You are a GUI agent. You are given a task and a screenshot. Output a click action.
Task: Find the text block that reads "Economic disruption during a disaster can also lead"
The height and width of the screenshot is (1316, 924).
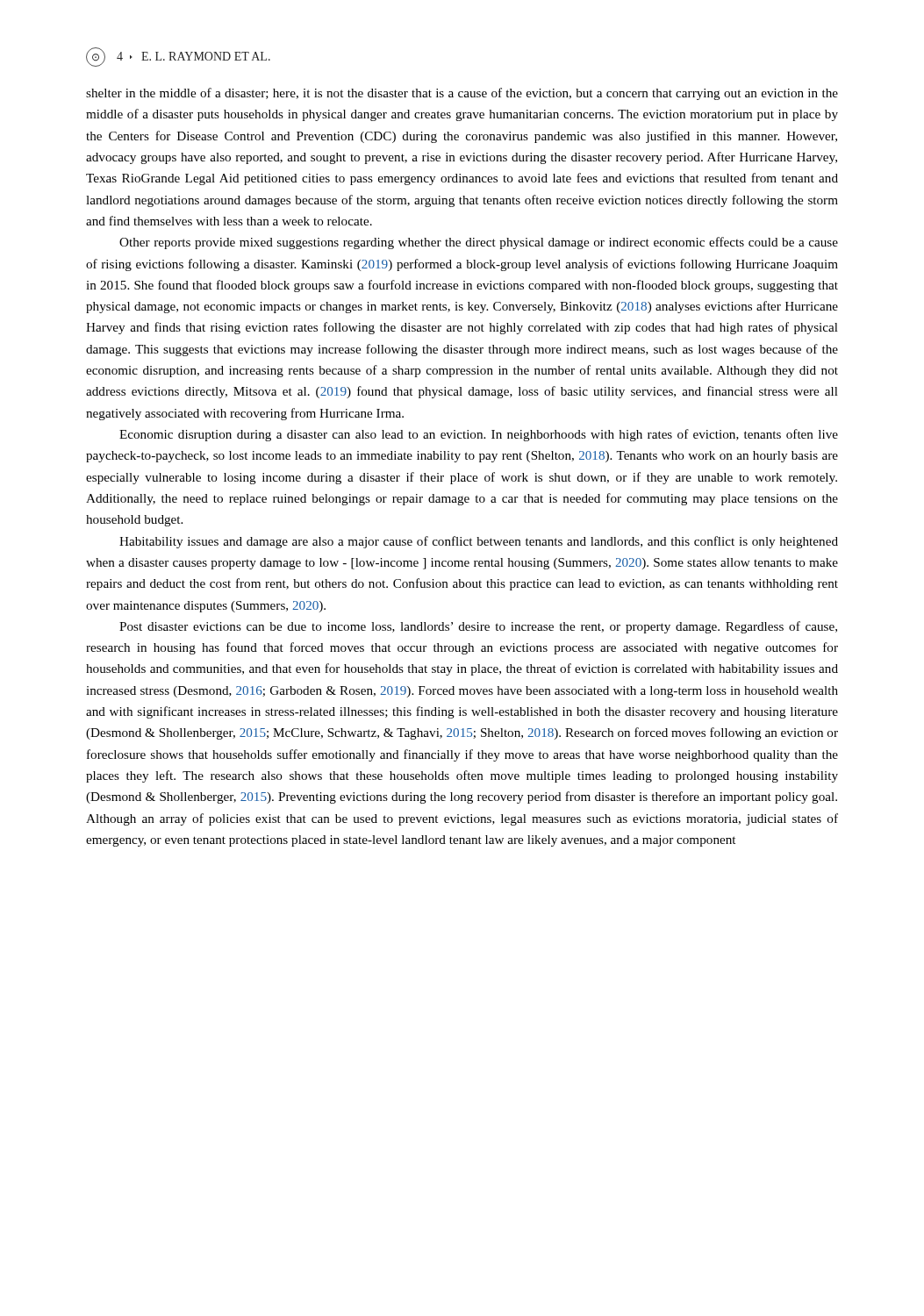tap(462, 477)
